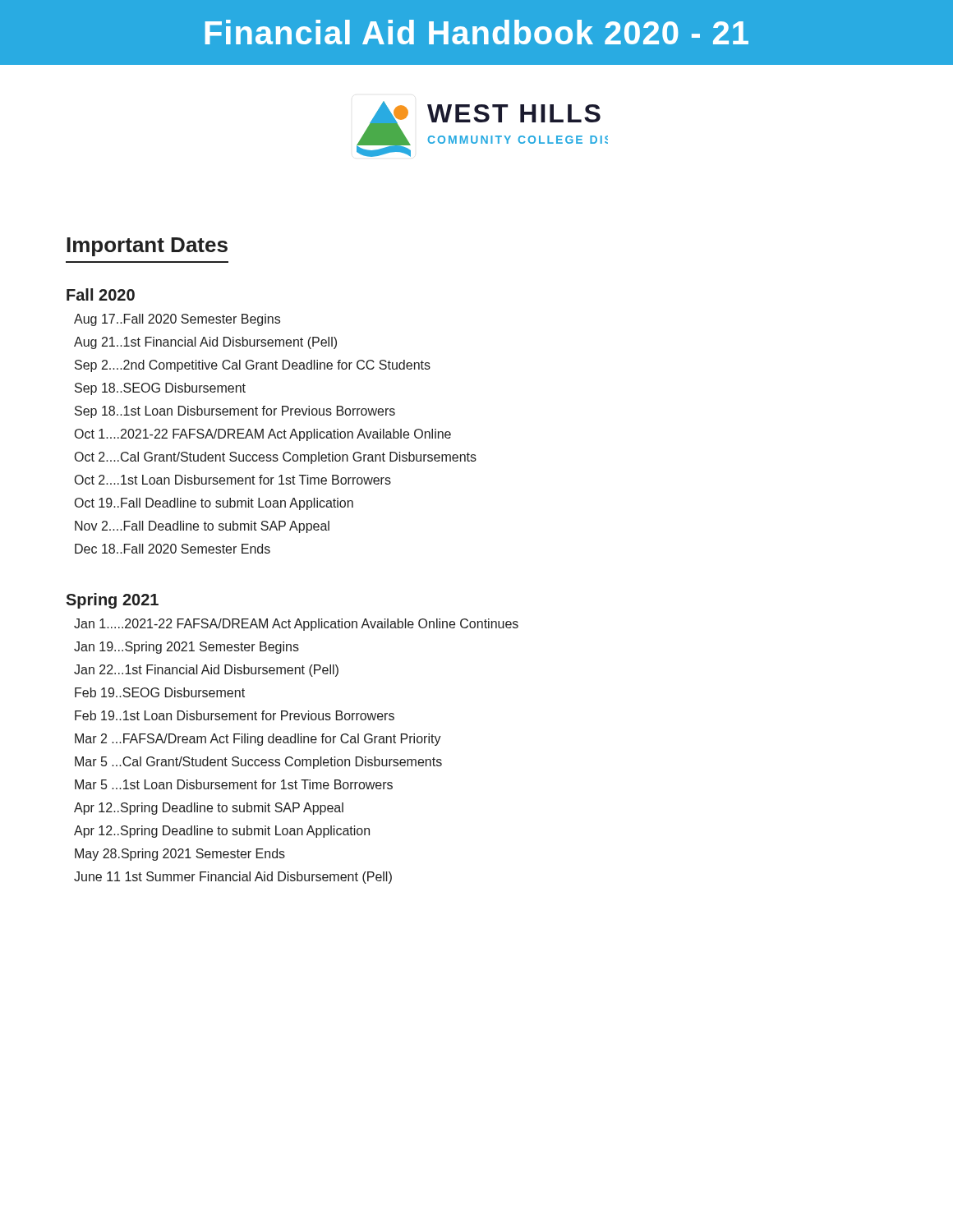Click on the text block starting "Oct 2....1st Loan Disbursement"
953x1232 pixels.
pyautogui.click(x=232, y=480)
